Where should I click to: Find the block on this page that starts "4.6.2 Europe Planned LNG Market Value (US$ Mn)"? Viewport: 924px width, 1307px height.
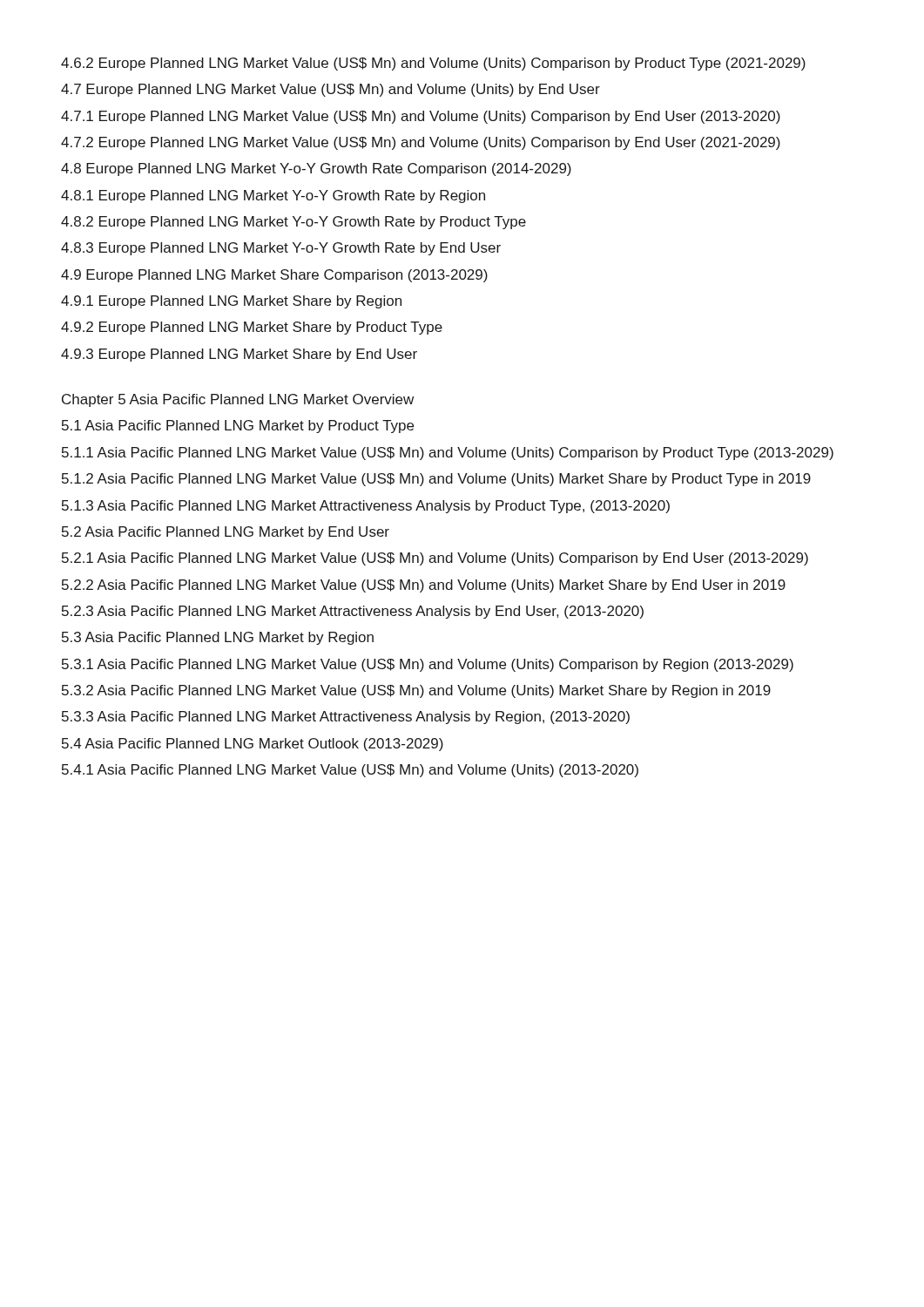(x=433, y=63)
